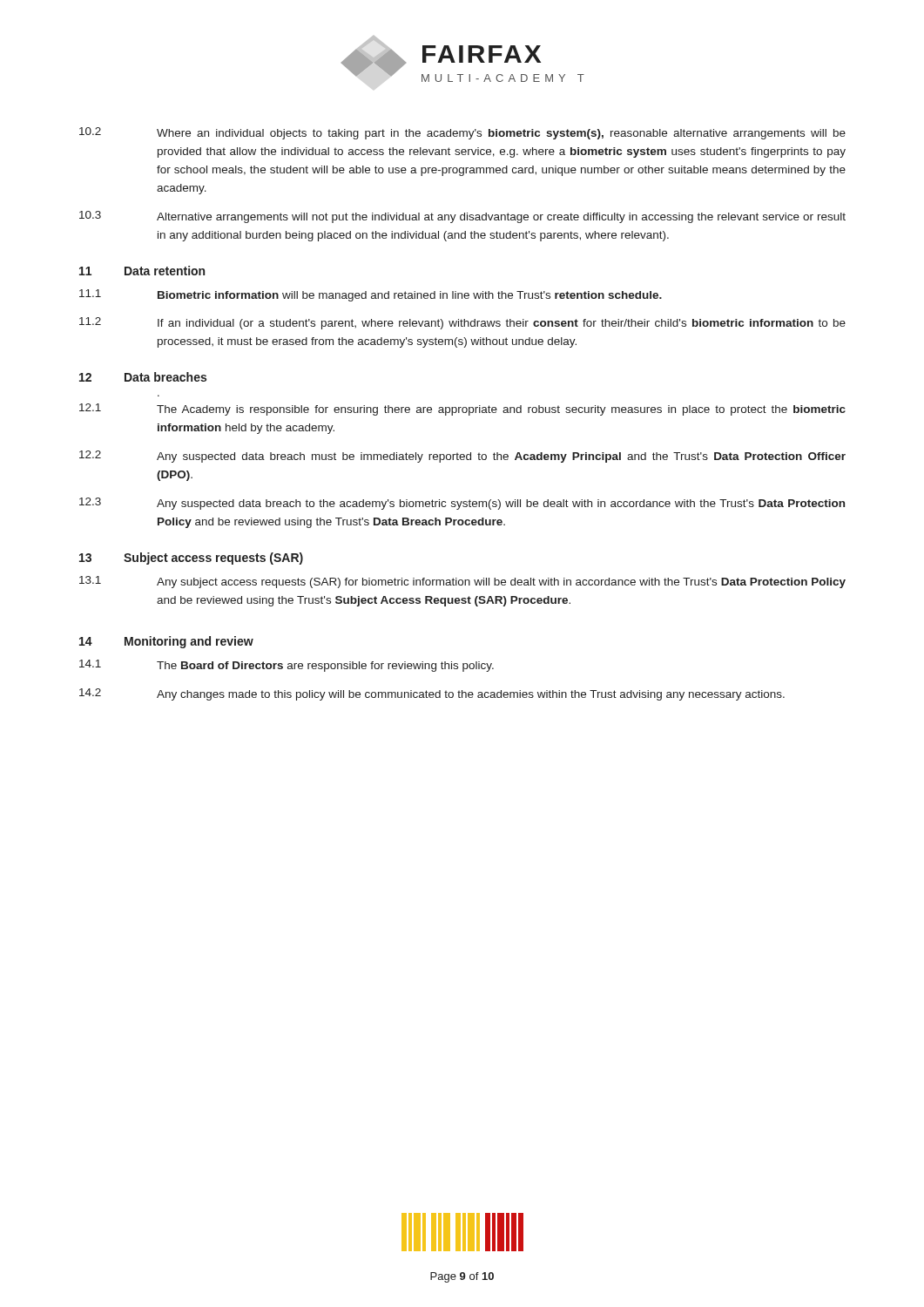Select the passage starting "10.2 Where an individual"
Screen dimensions: 1307x924
462,161
